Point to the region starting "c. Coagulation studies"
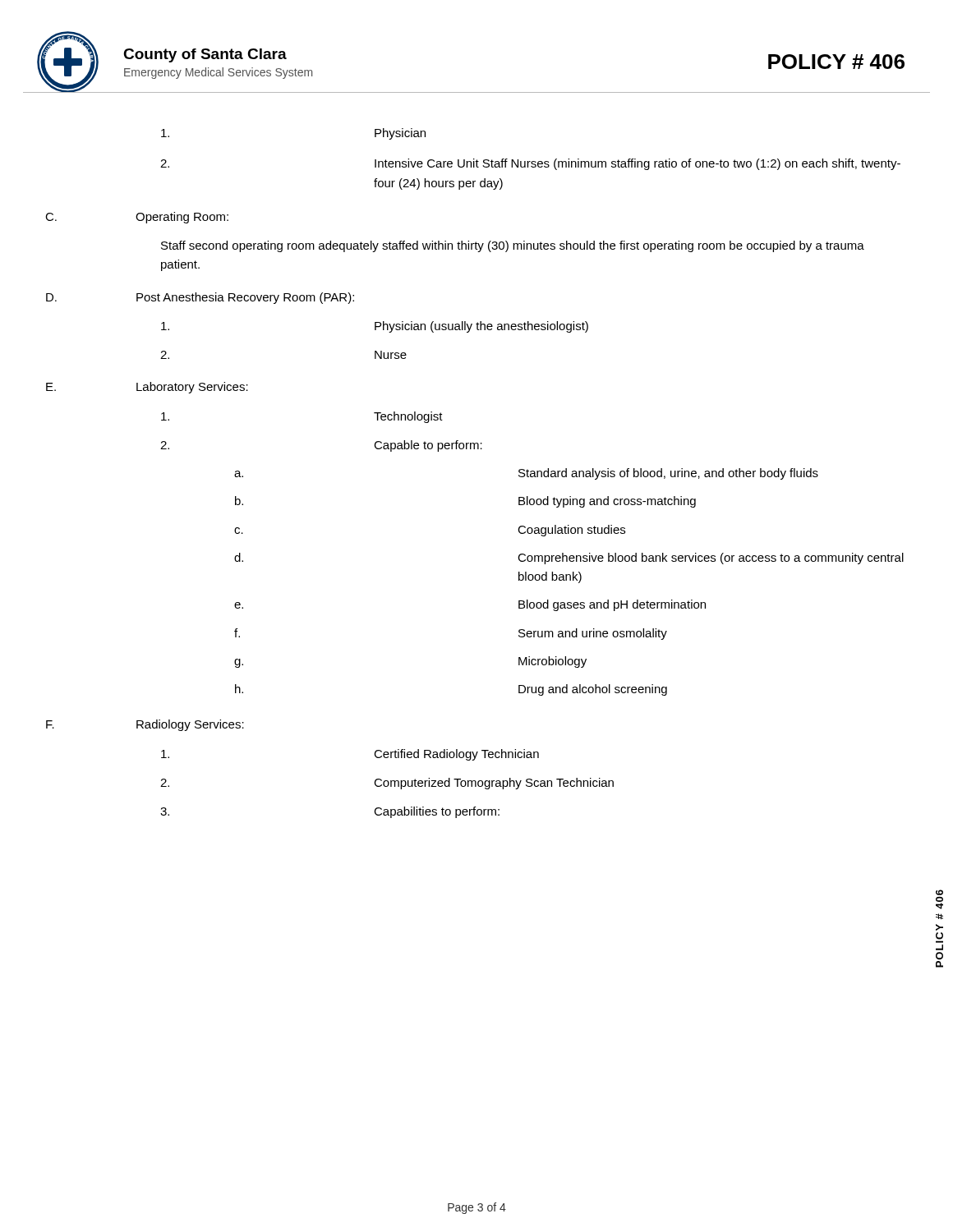Viewport: 953px width, 1232px height. tap(235, 530)
